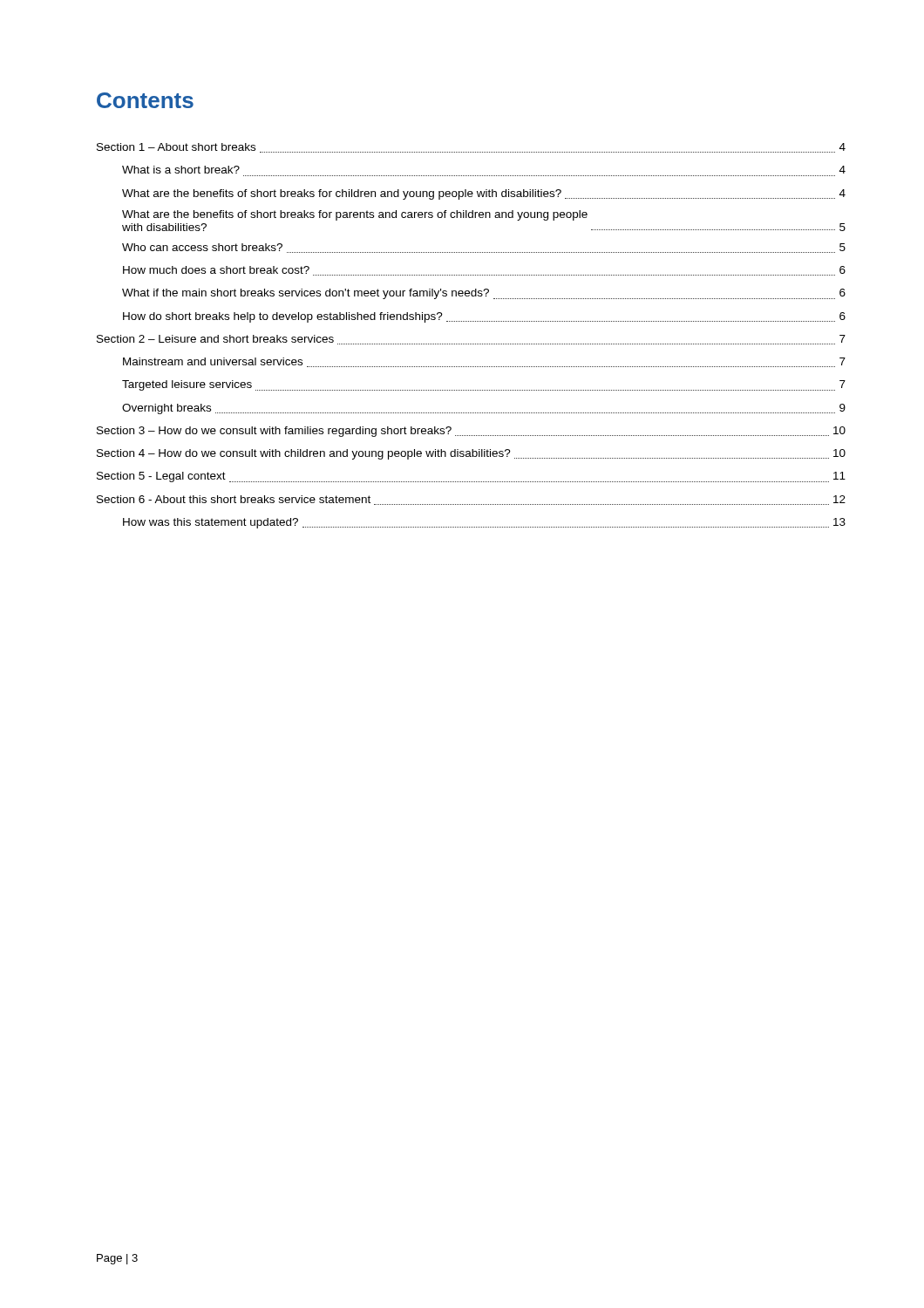Click on the text block starting "How much does a short break"
This screenshot has height=1308, width=924.
click(x=471, y=270)
